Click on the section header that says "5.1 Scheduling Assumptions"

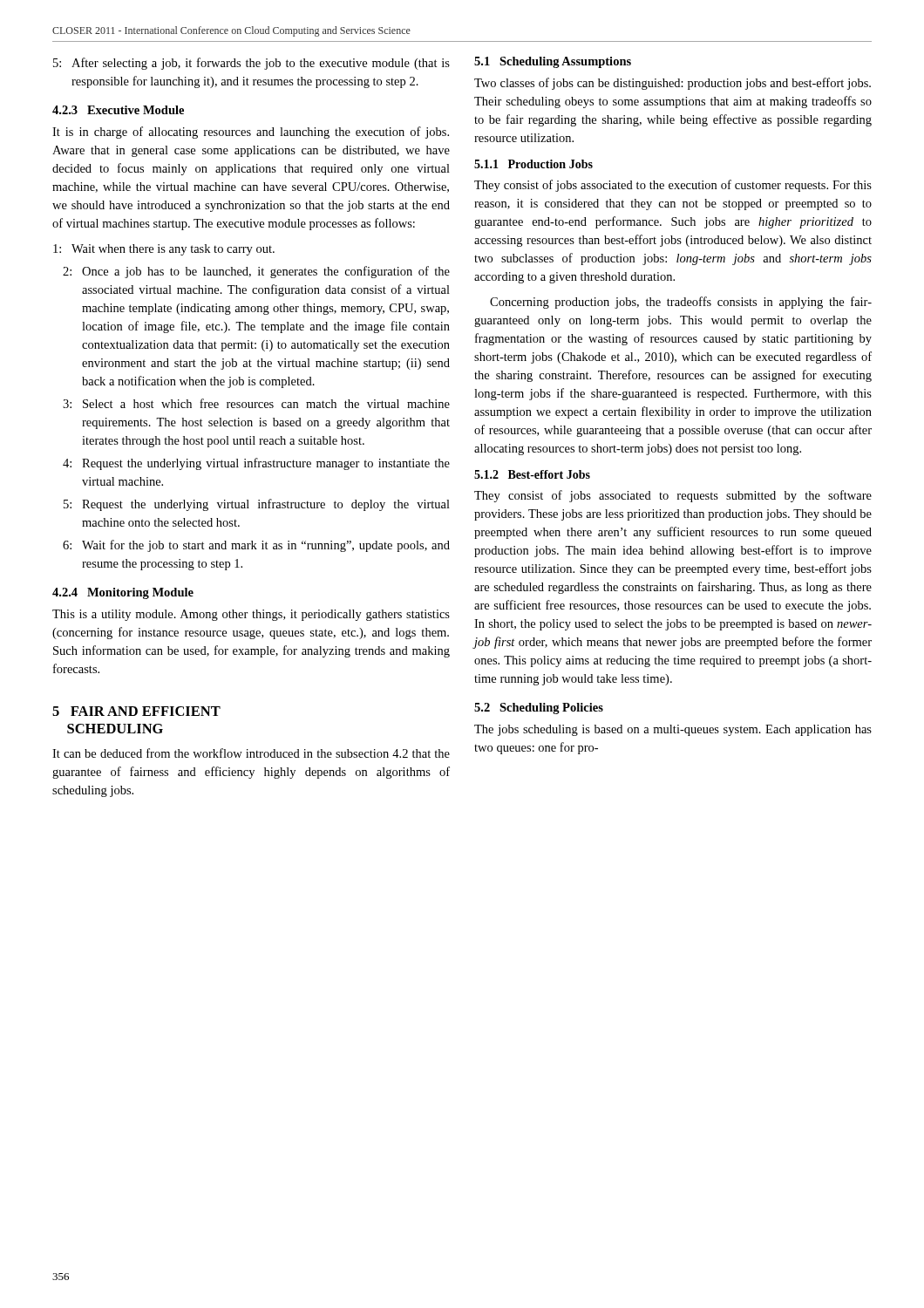pos(553,62)
